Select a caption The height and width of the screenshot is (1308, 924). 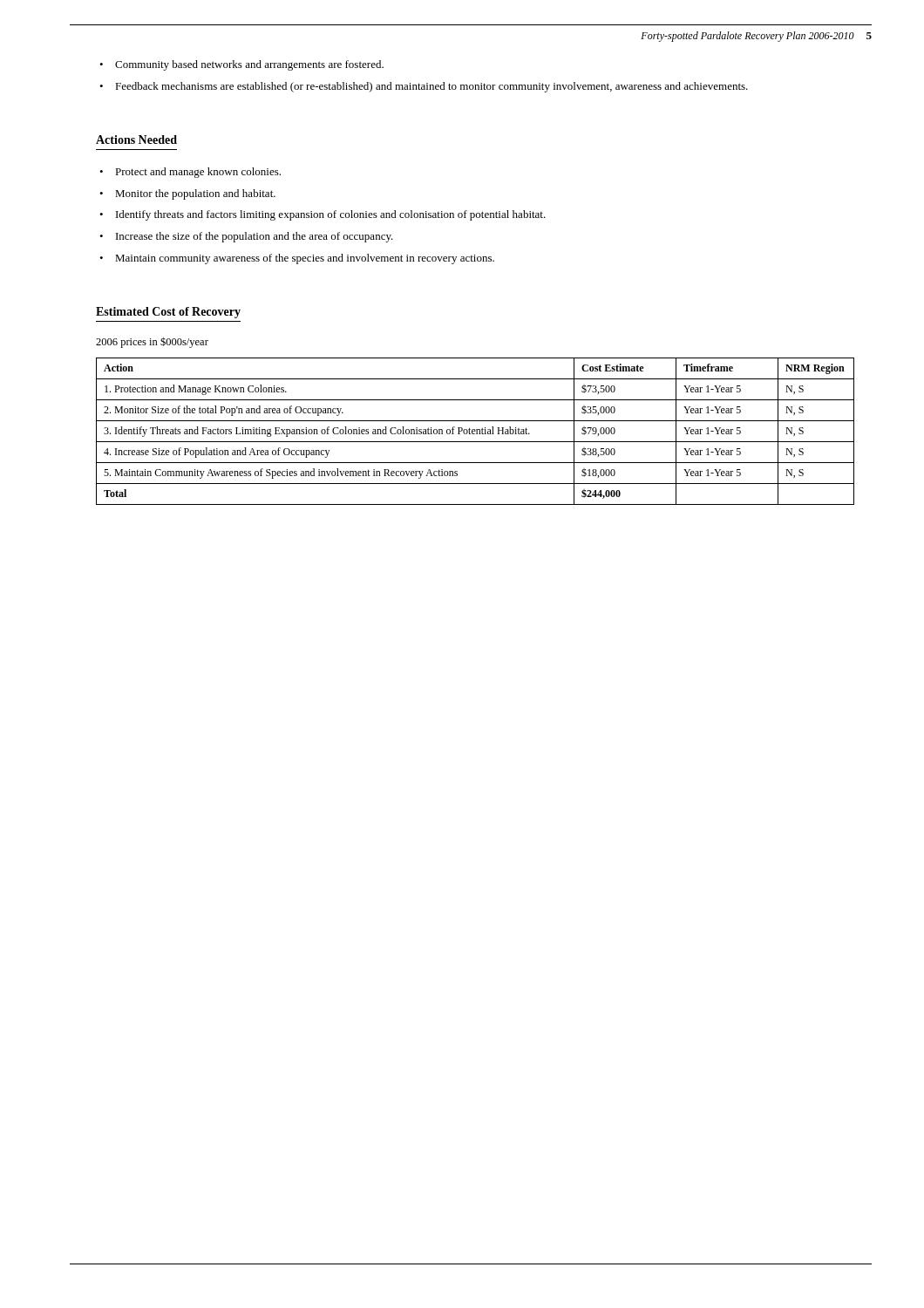[475, 342]
